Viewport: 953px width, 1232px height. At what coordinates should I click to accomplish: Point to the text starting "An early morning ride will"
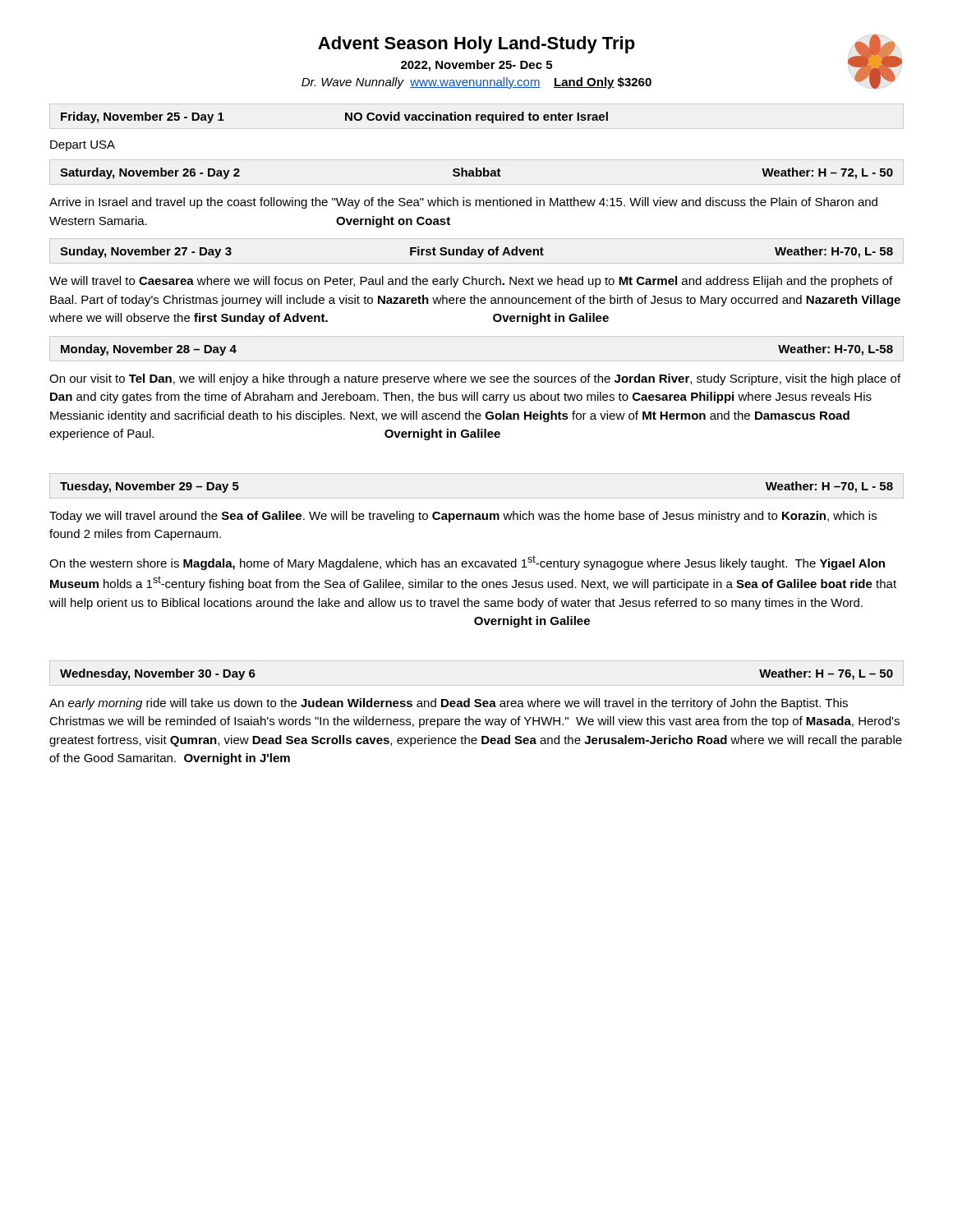pyautogui.click(x=476, y=730)
